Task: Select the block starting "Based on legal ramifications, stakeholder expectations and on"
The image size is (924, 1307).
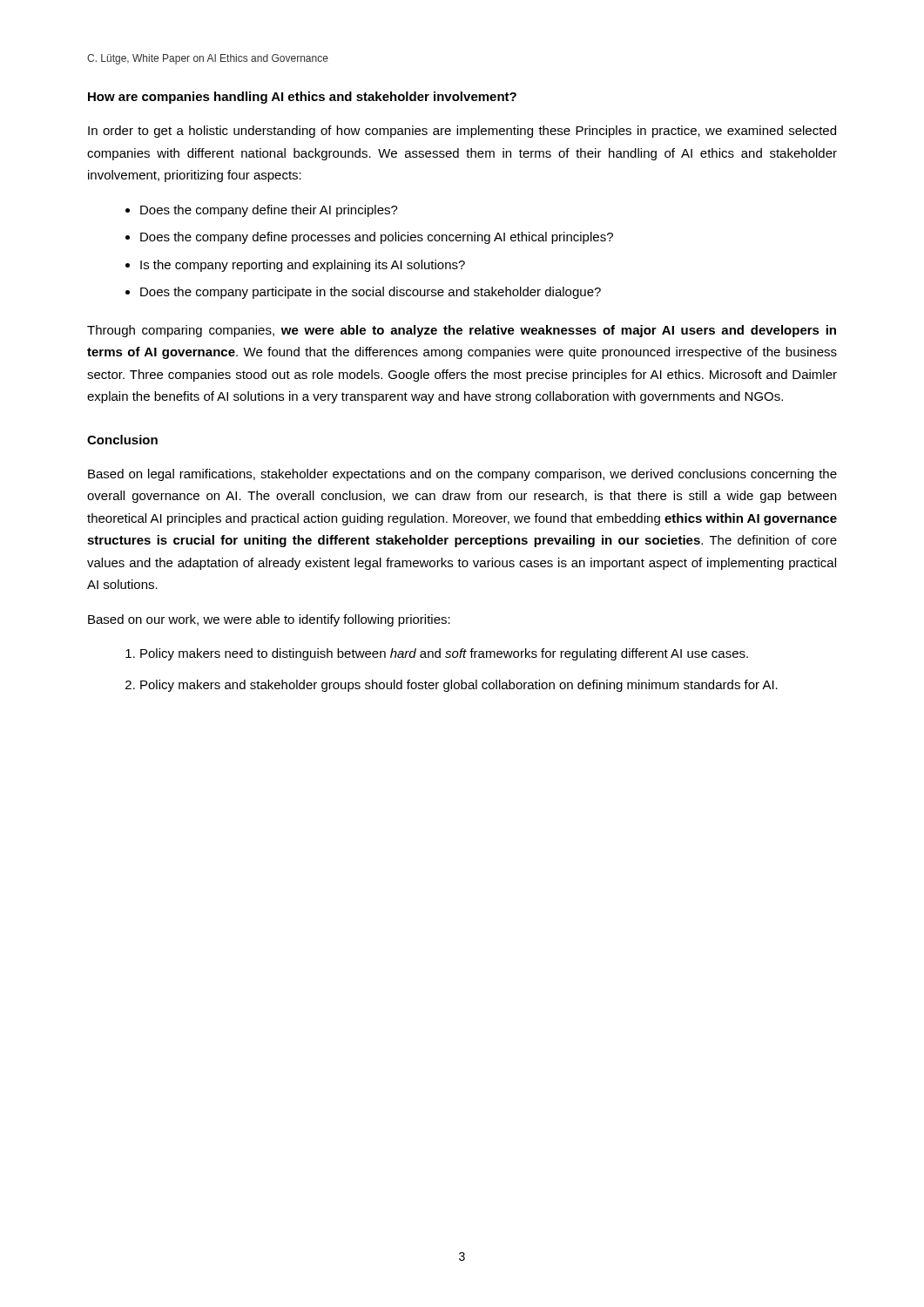Action: point(462,529)
